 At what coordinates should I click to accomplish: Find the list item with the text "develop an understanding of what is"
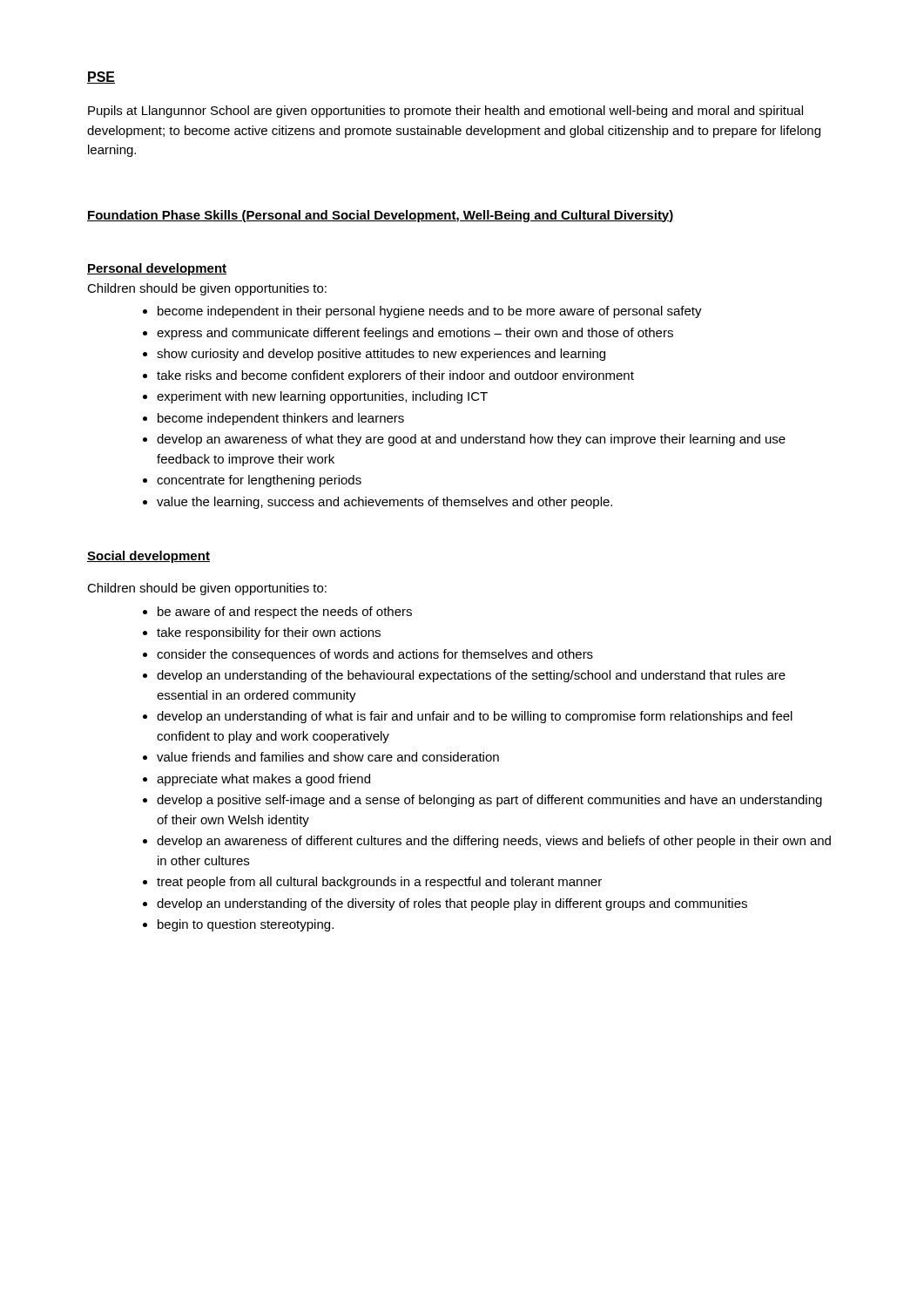pyautogui.click(x=475, y=726)
